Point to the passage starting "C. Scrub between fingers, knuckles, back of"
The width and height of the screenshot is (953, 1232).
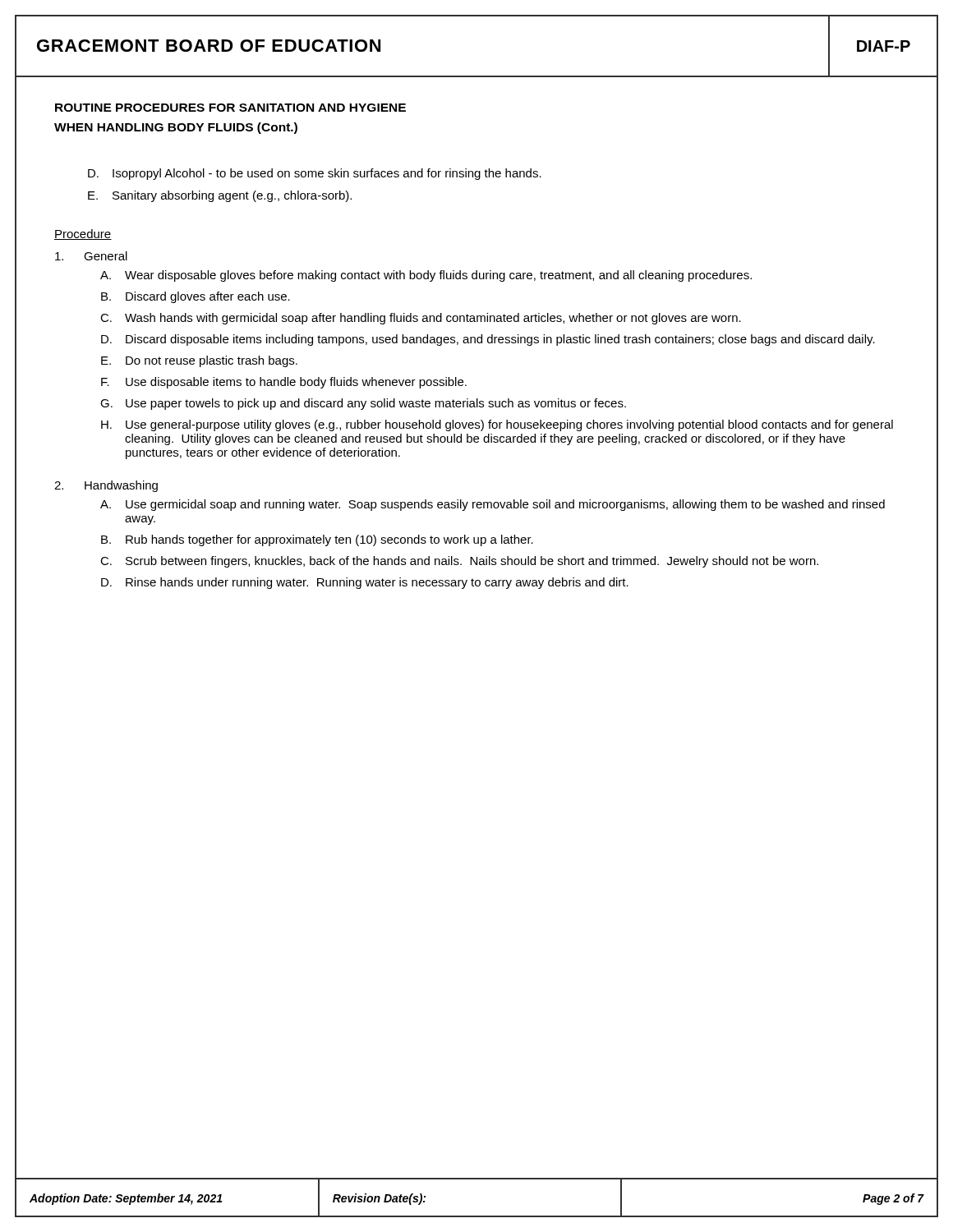pyautogui.click(x=500, y=561)
